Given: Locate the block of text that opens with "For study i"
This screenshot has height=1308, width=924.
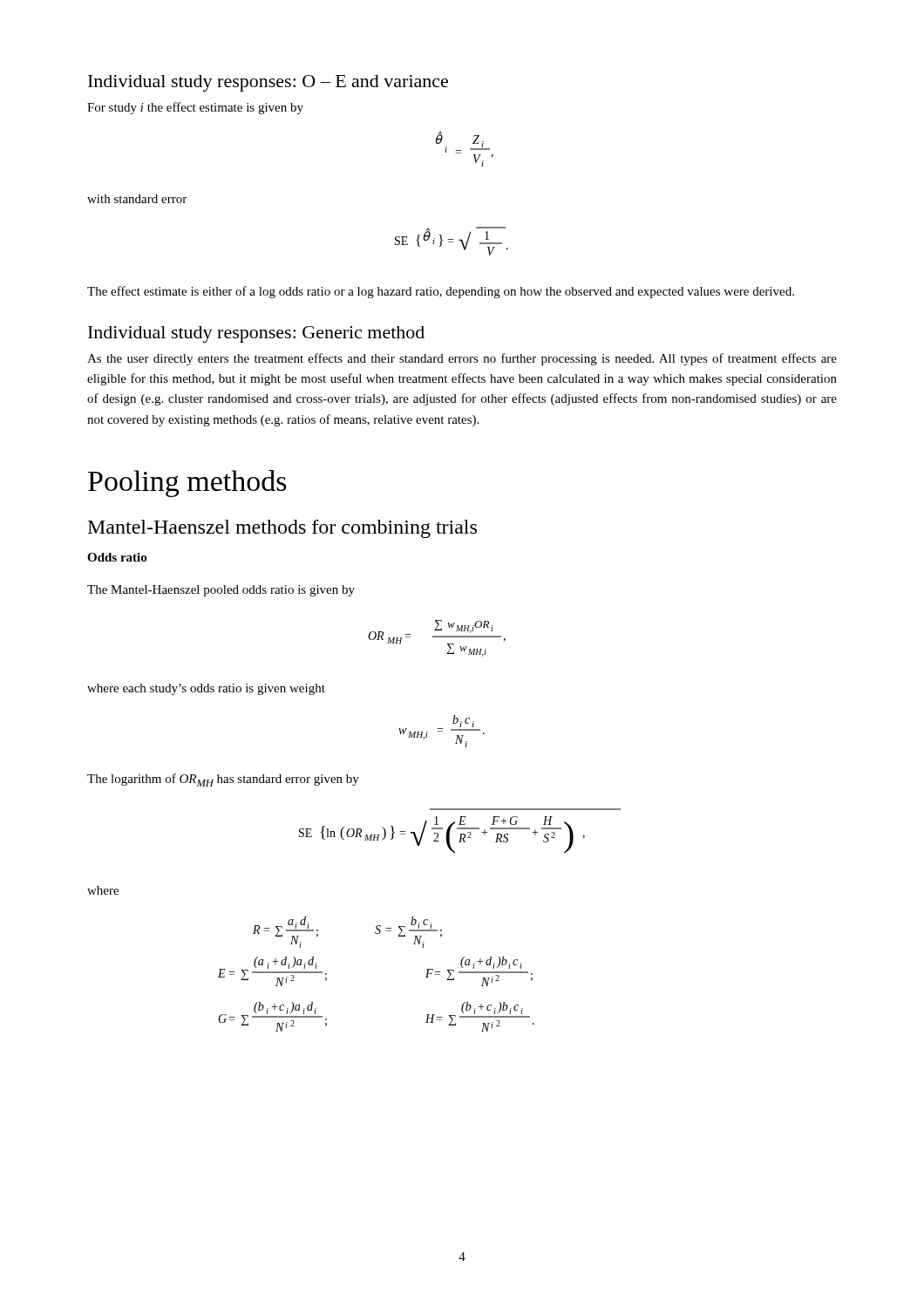Looking at the screenshot, I should 195,108.
